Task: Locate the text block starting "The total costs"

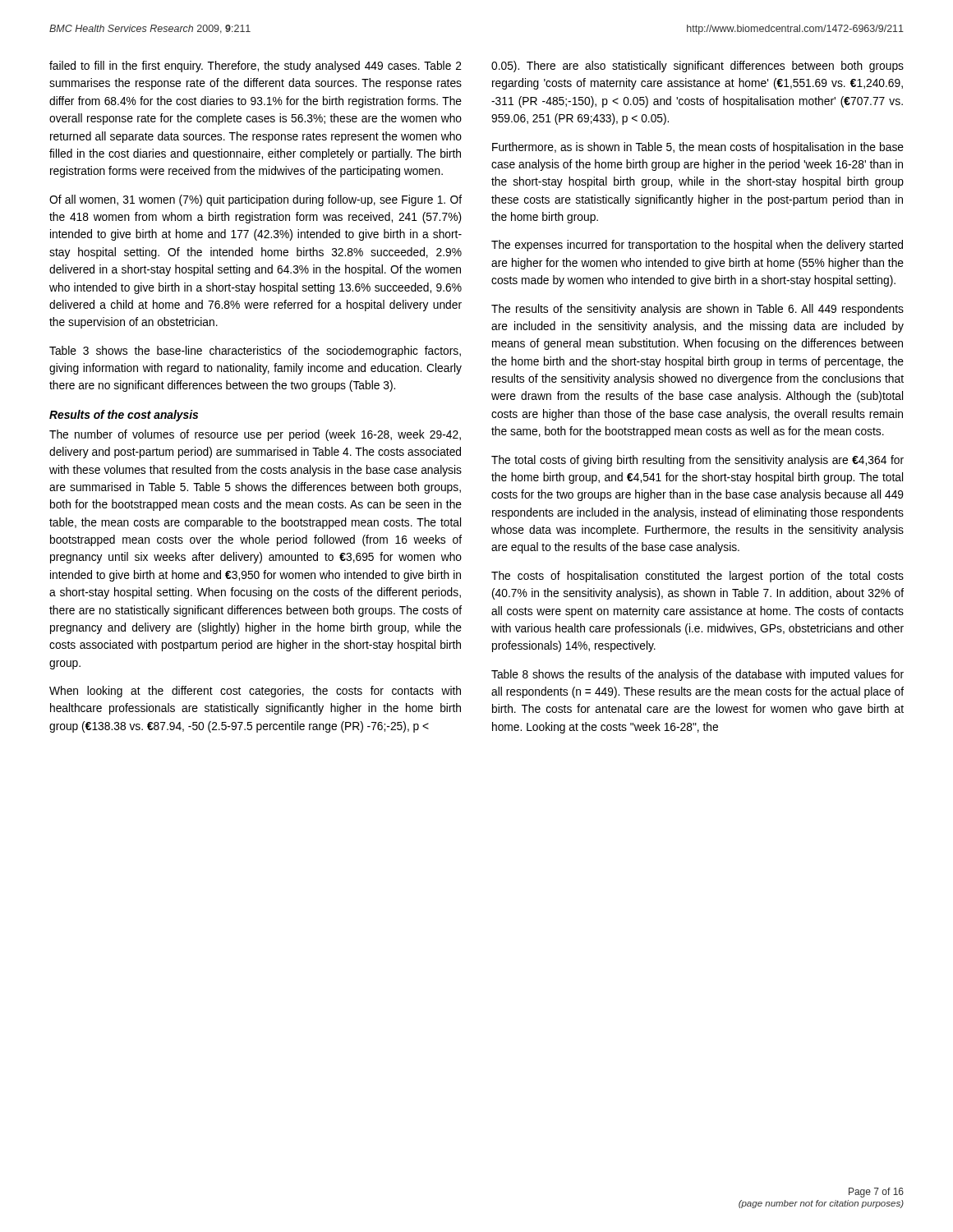Action: pos(698,504)
